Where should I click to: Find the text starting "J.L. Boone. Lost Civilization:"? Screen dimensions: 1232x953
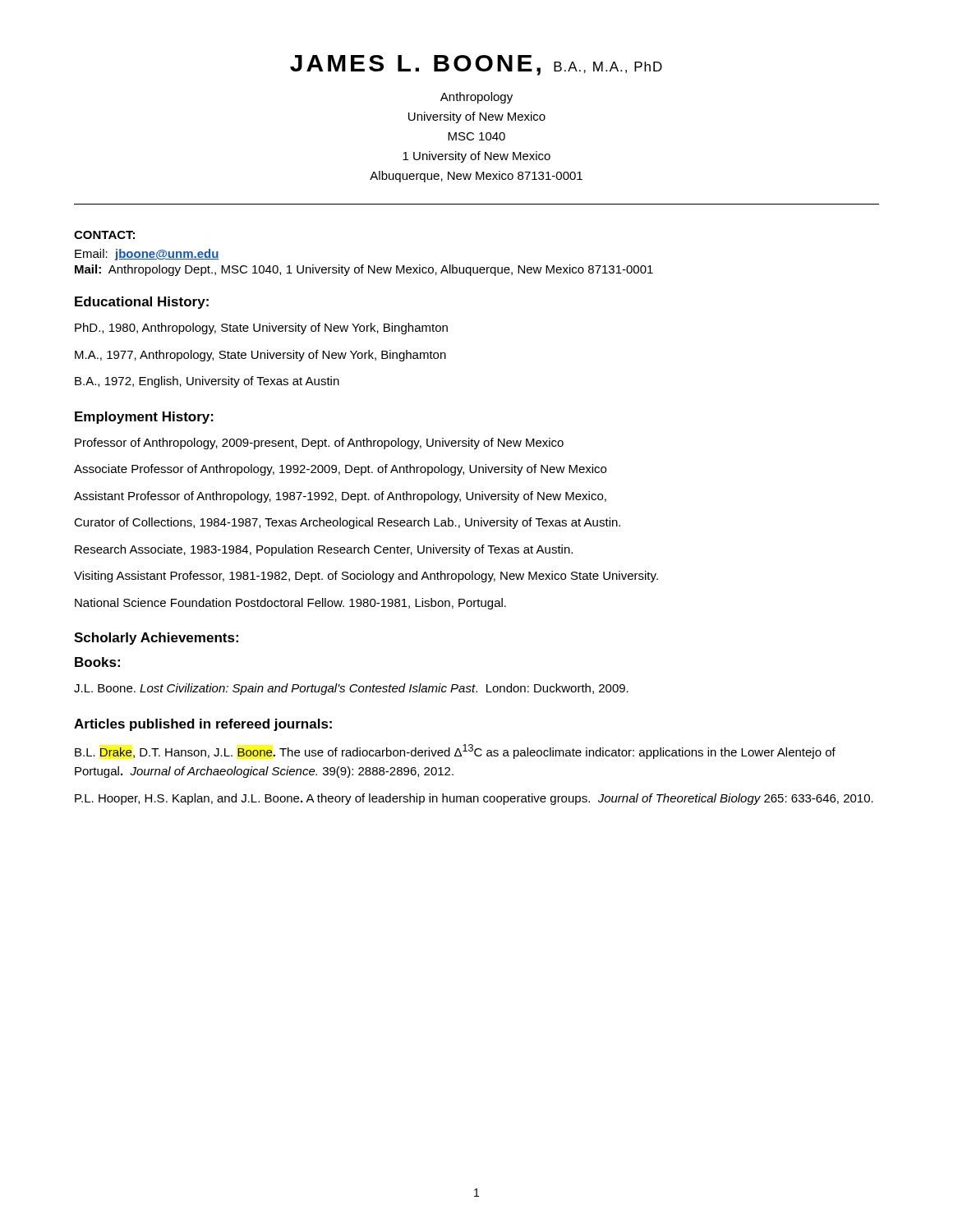[x=352, y=688]
